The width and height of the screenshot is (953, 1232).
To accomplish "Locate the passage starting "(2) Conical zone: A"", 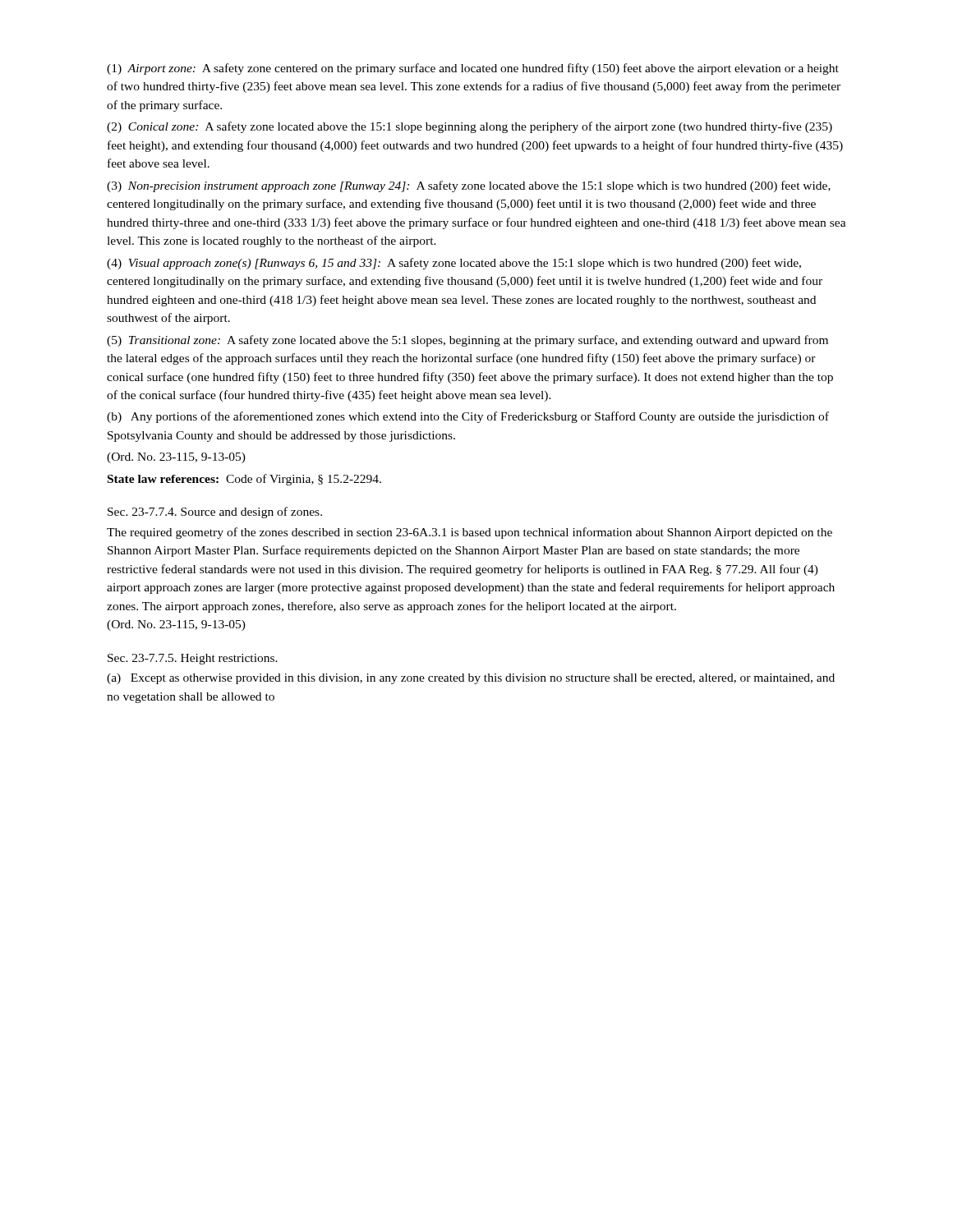I will pyautogui.click(x=476, y=145).
